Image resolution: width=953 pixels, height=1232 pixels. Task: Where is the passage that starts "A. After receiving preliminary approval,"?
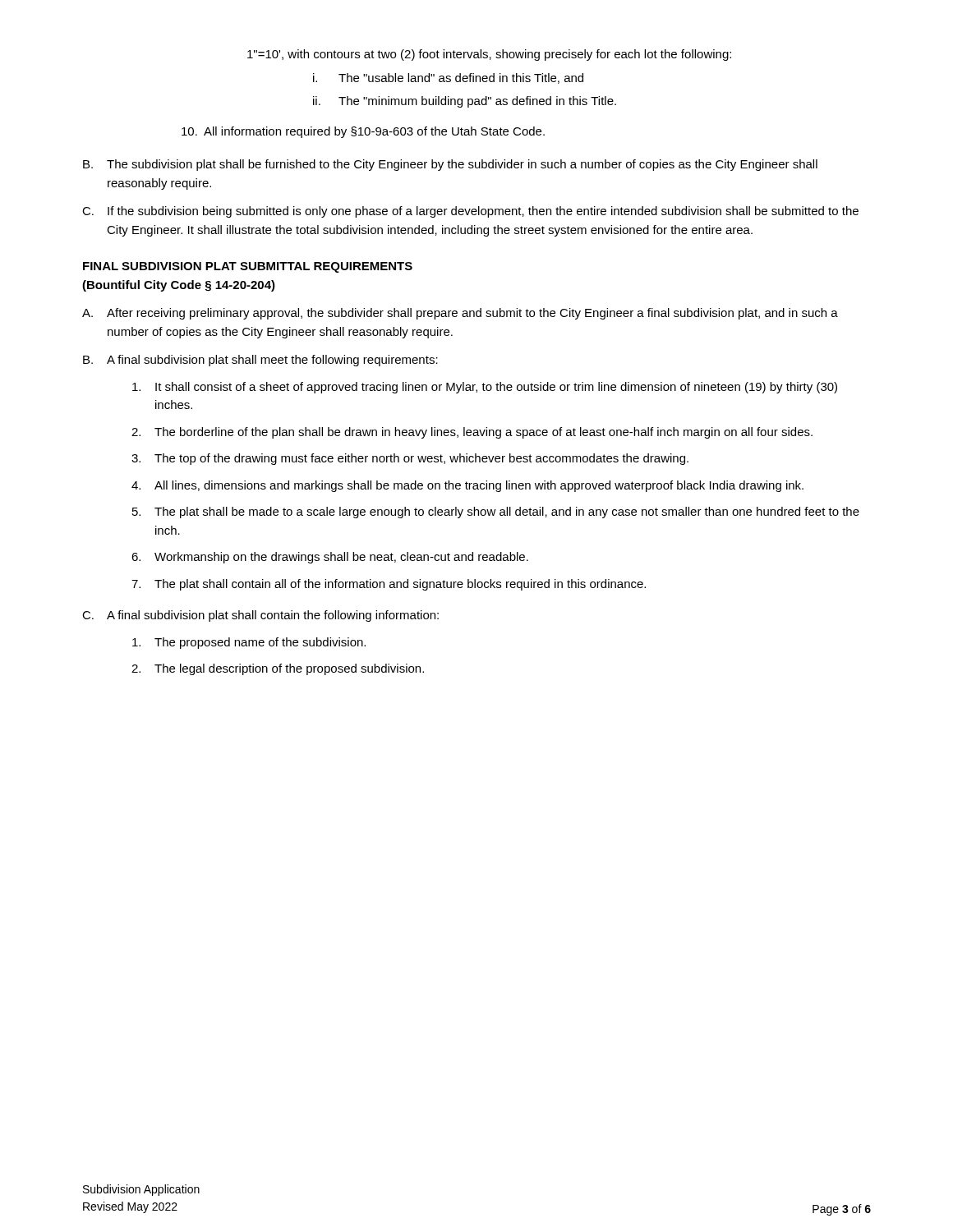[476, 322]
